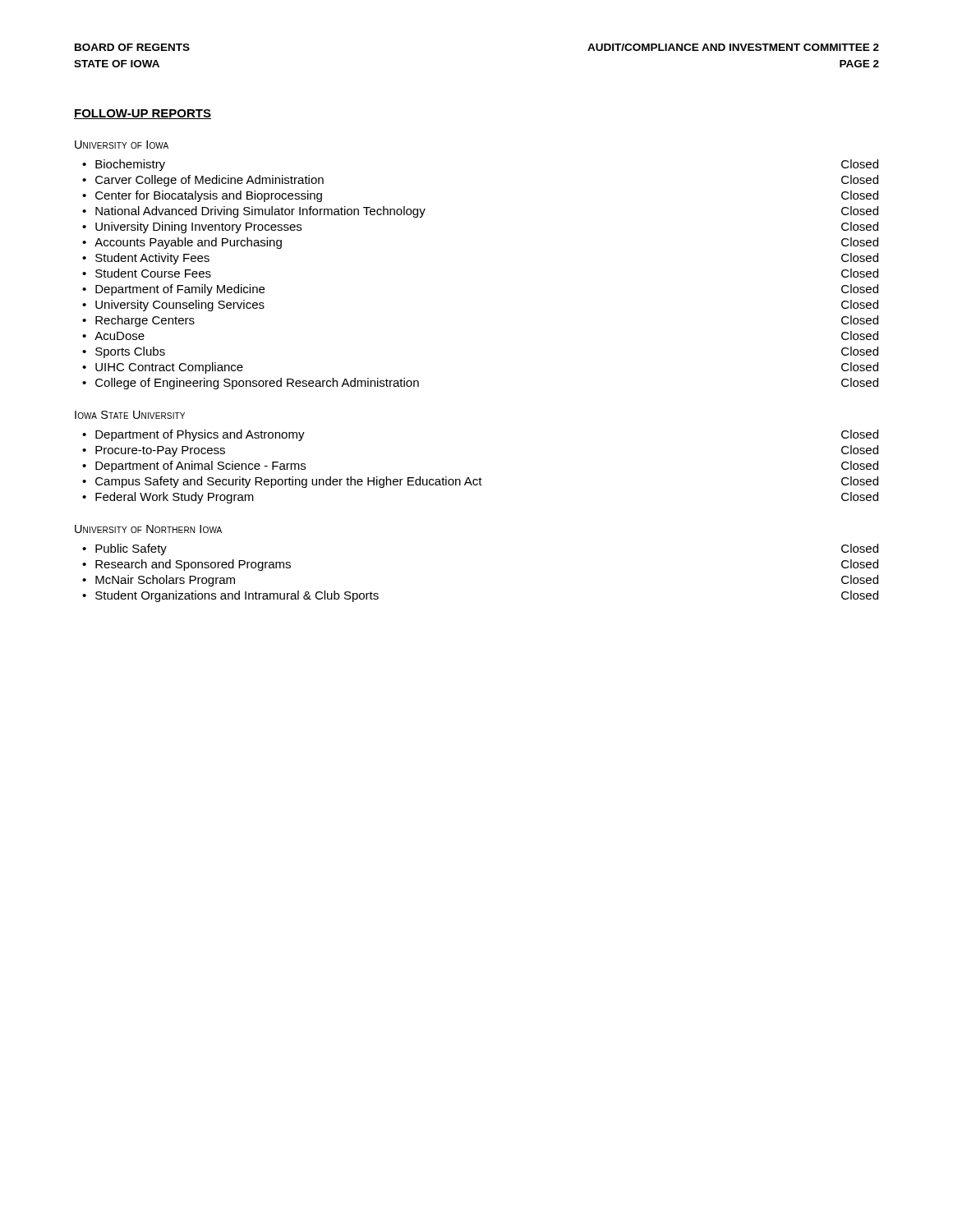Locate the element starting "•Campus Safety and Security Reporting under the"
The width and height of the screenshot is (953, 1232).
point(476,480)
